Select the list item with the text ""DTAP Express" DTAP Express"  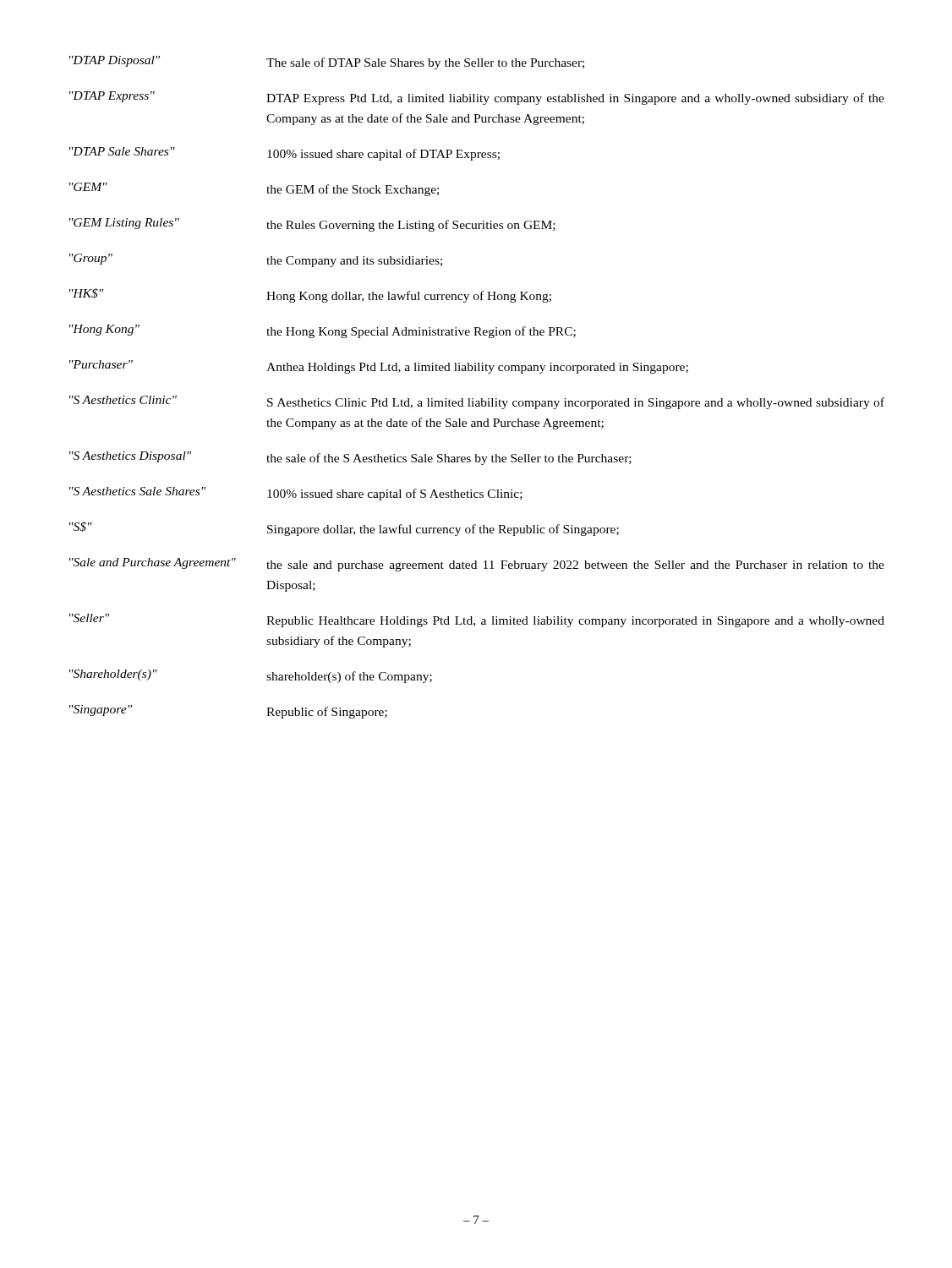476,108
